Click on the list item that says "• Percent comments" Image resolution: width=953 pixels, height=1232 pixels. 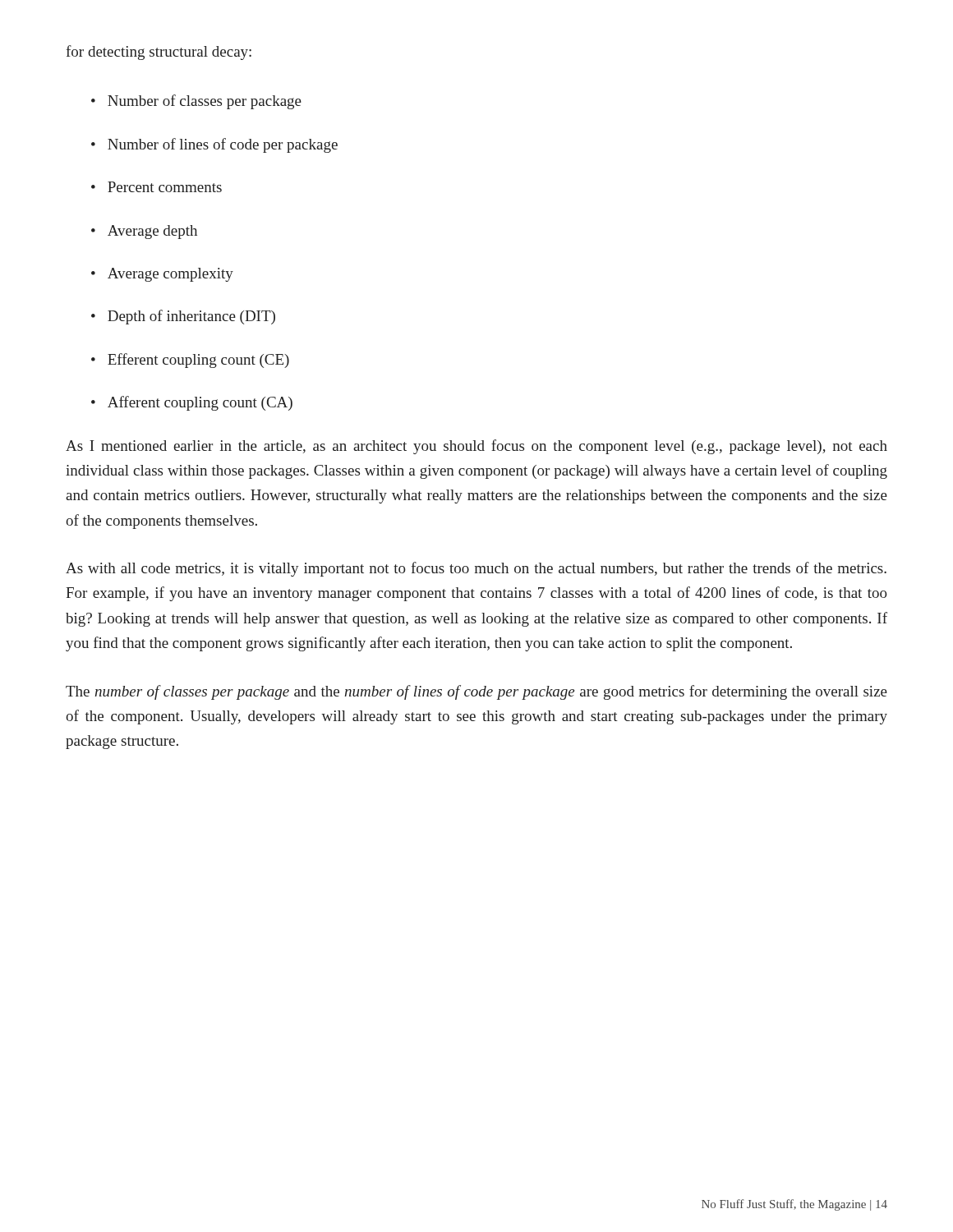tap(156, 188)
